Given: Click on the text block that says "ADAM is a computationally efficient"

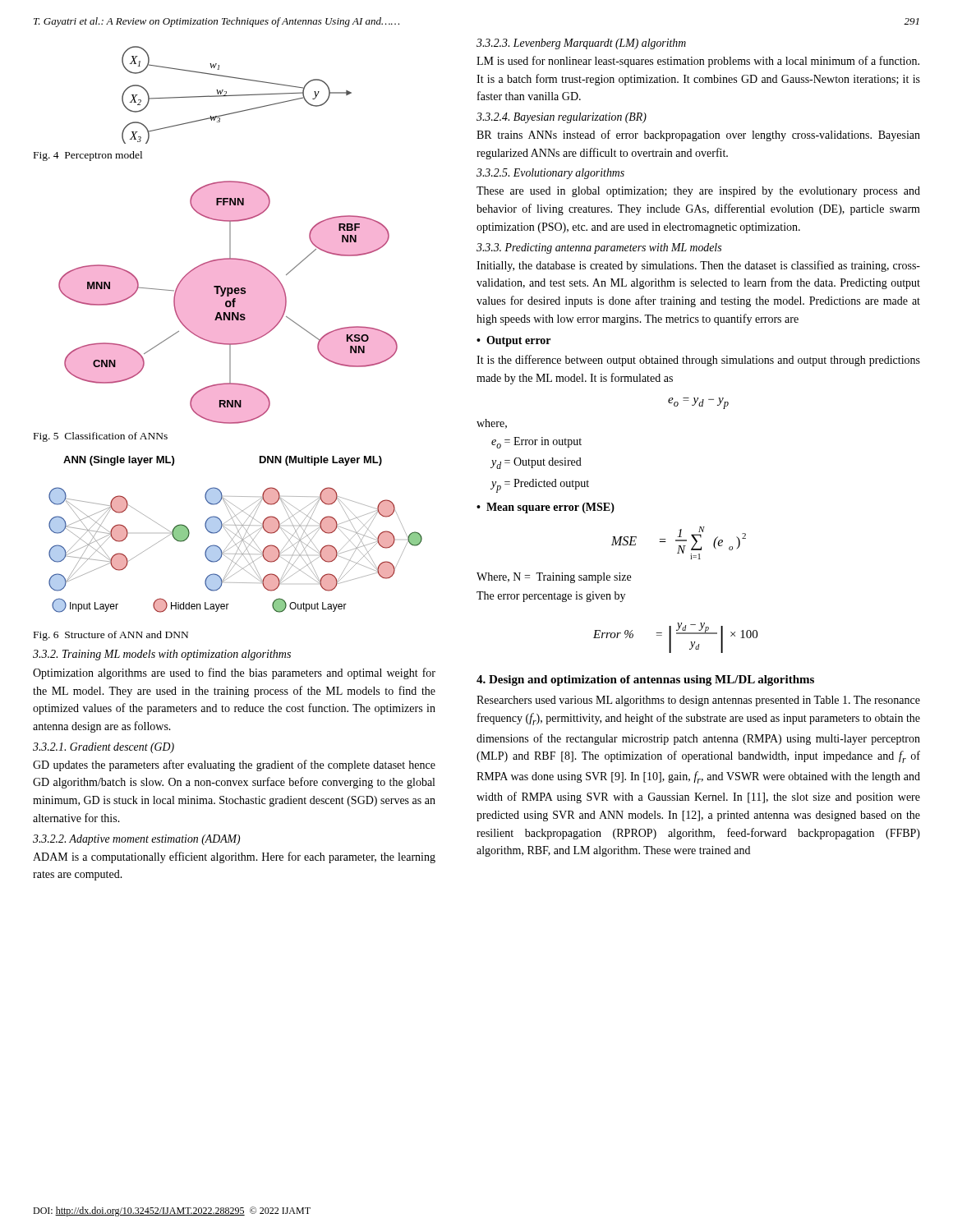Looking at the screenshot, I should pos(234,866).
